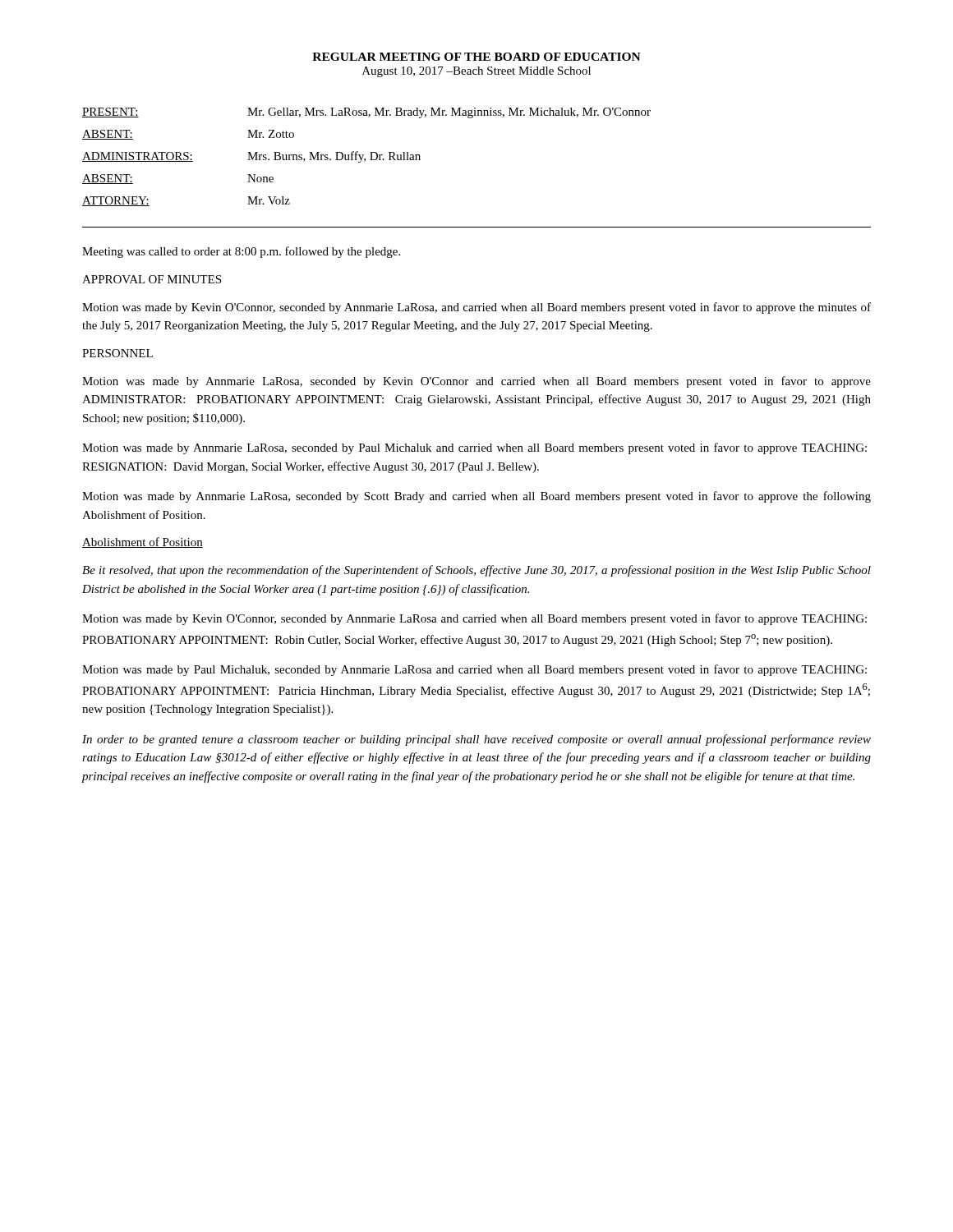This screenshot has height=1232, width=953.
Task: Click on the section header that says "APPROVAL OF MINUTES"
Action: 152,279
